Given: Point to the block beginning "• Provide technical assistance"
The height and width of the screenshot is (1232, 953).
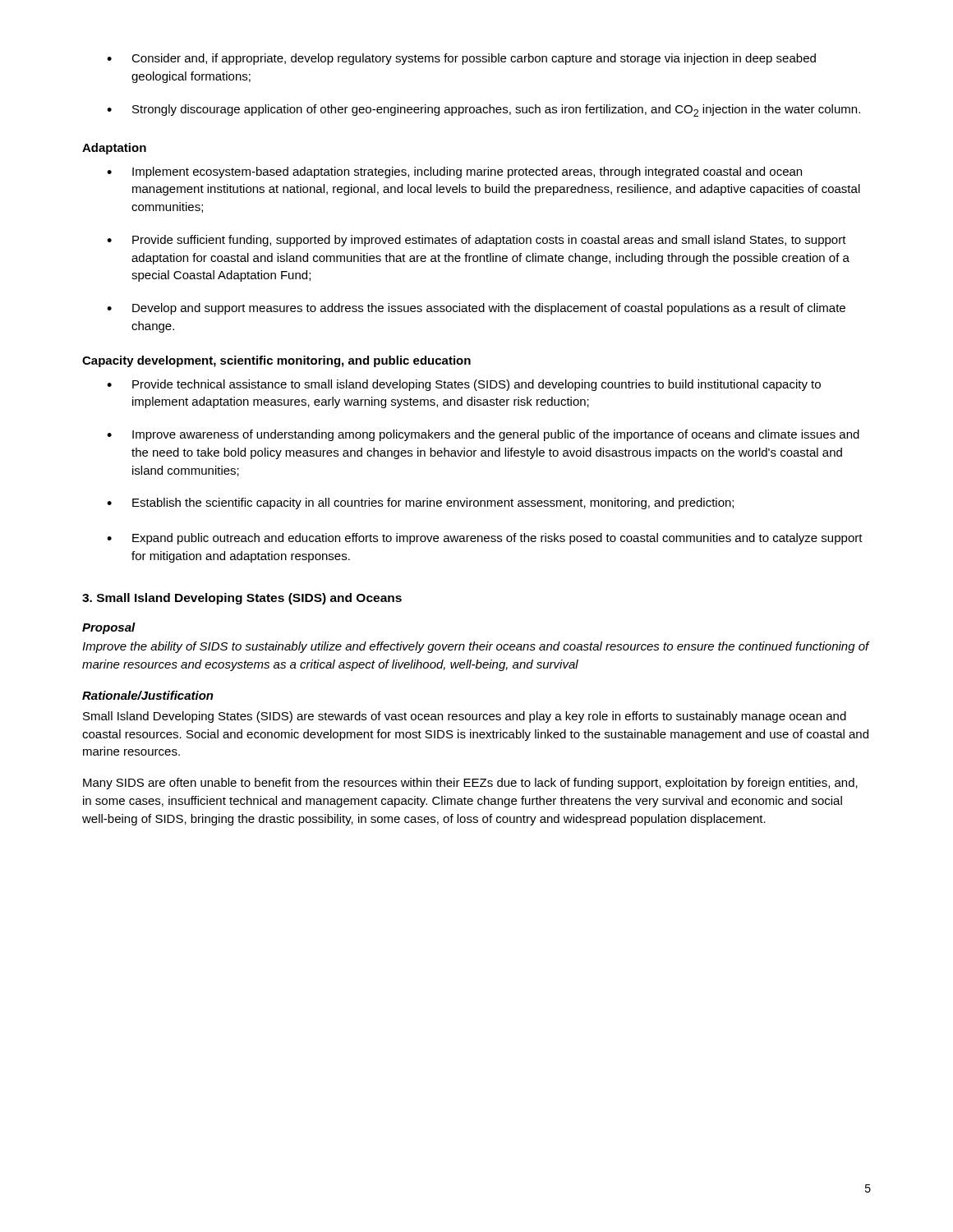Looking at the screenshot, I should click(489, 393).
